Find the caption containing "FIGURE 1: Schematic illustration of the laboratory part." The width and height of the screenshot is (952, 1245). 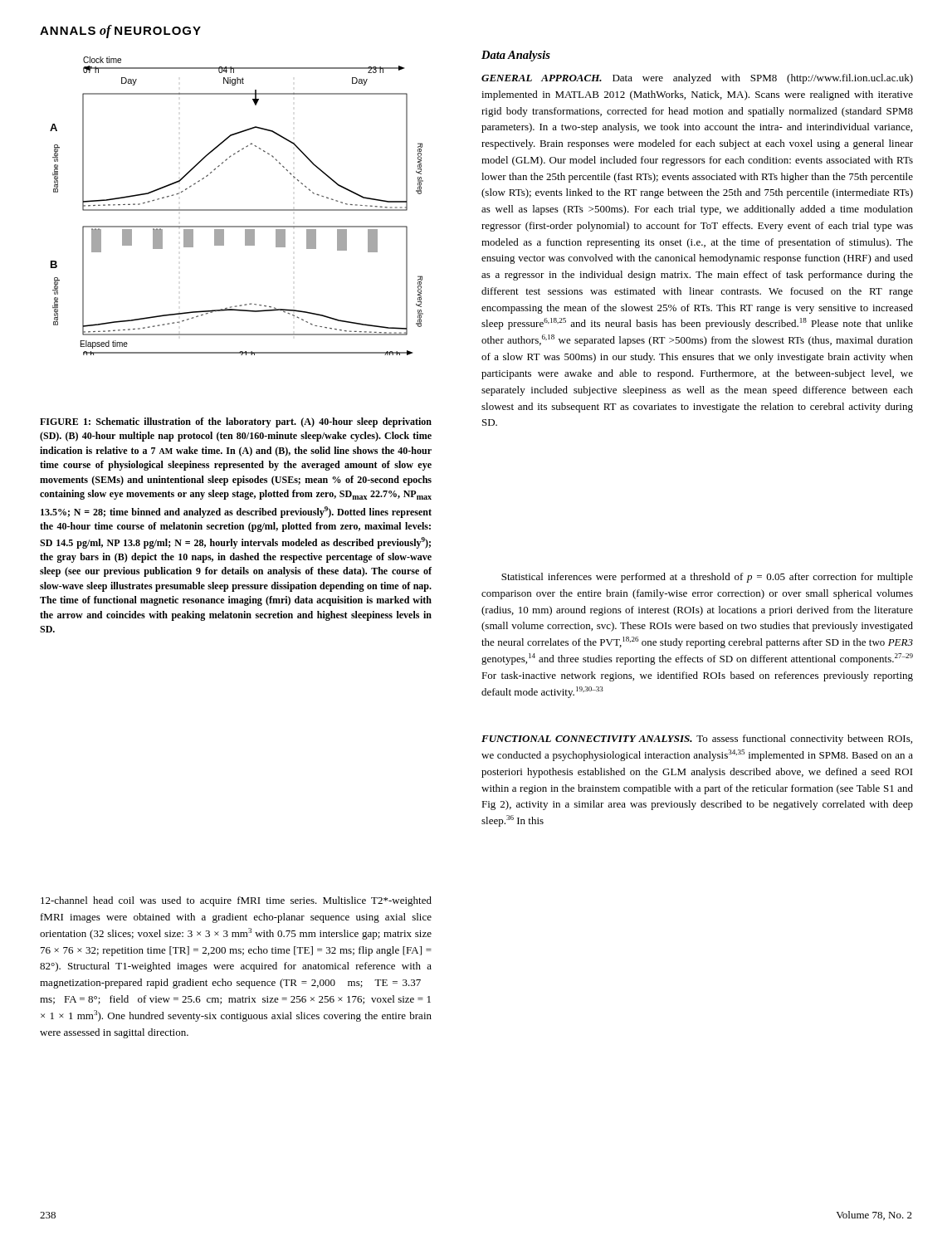(236, 525)
